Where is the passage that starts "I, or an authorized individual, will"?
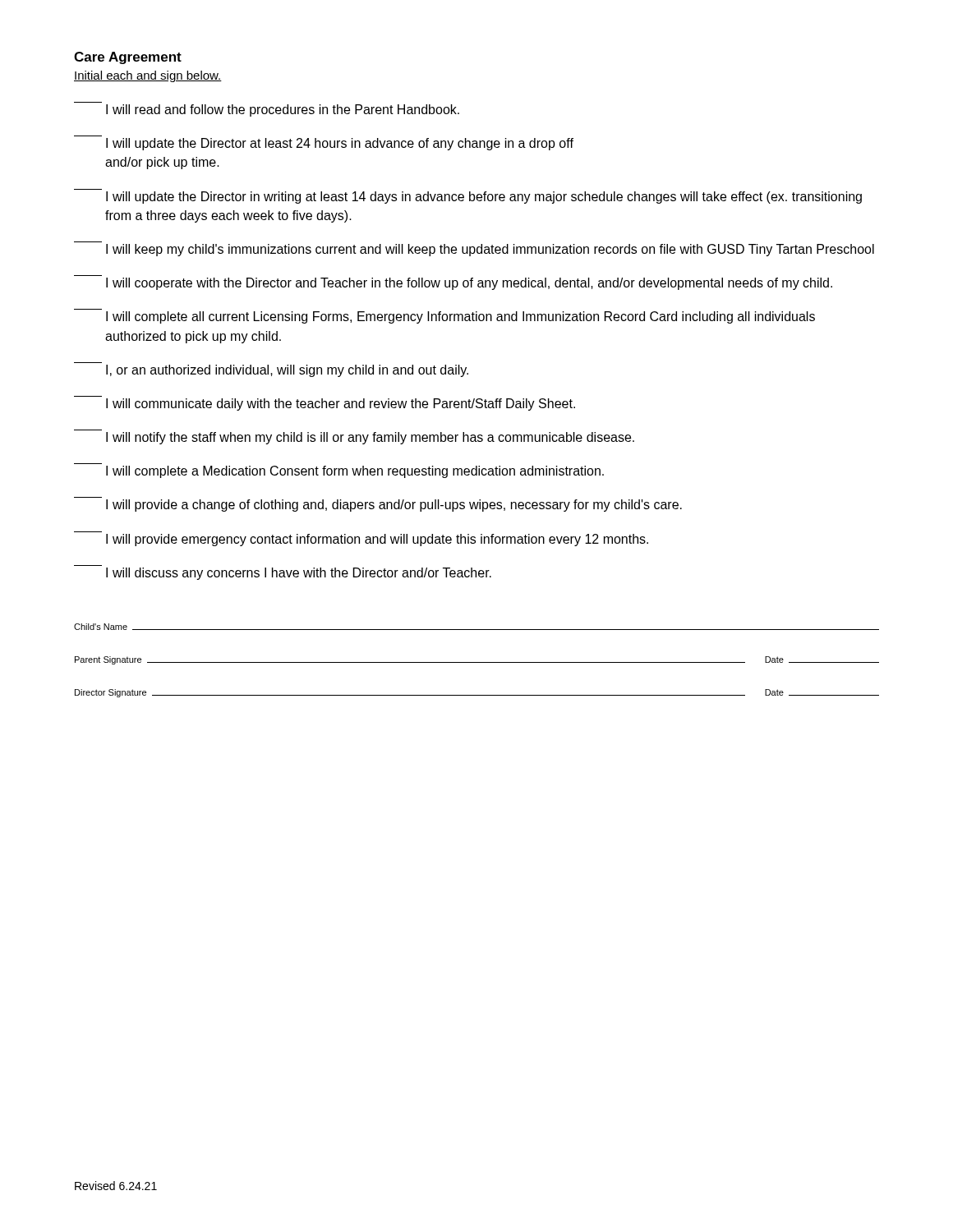This screenshot has width=953, height=1232. pyautogui.click(x=476, y=370)
